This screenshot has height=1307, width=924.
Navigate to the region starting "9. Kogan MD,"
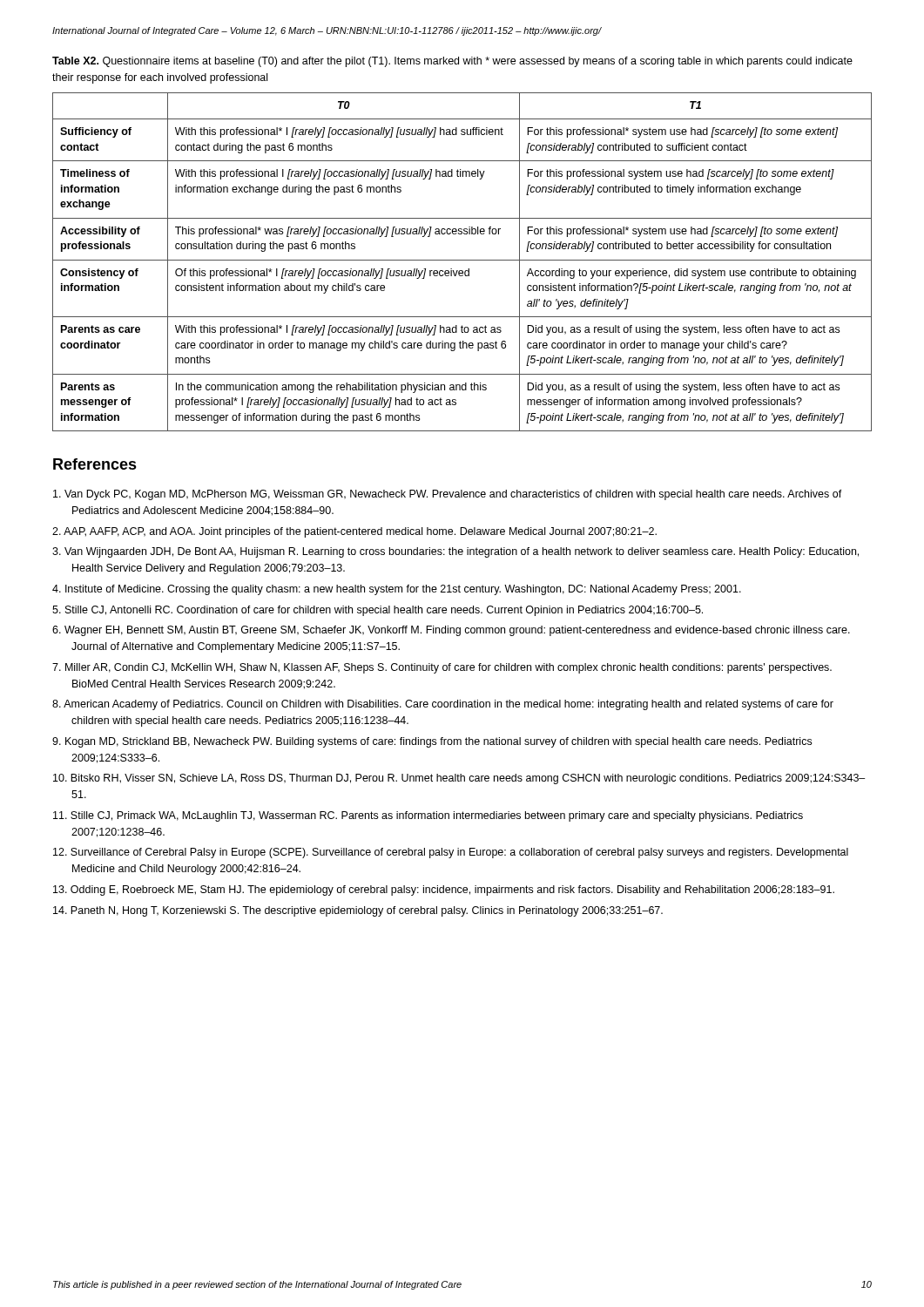pos(432,750)
